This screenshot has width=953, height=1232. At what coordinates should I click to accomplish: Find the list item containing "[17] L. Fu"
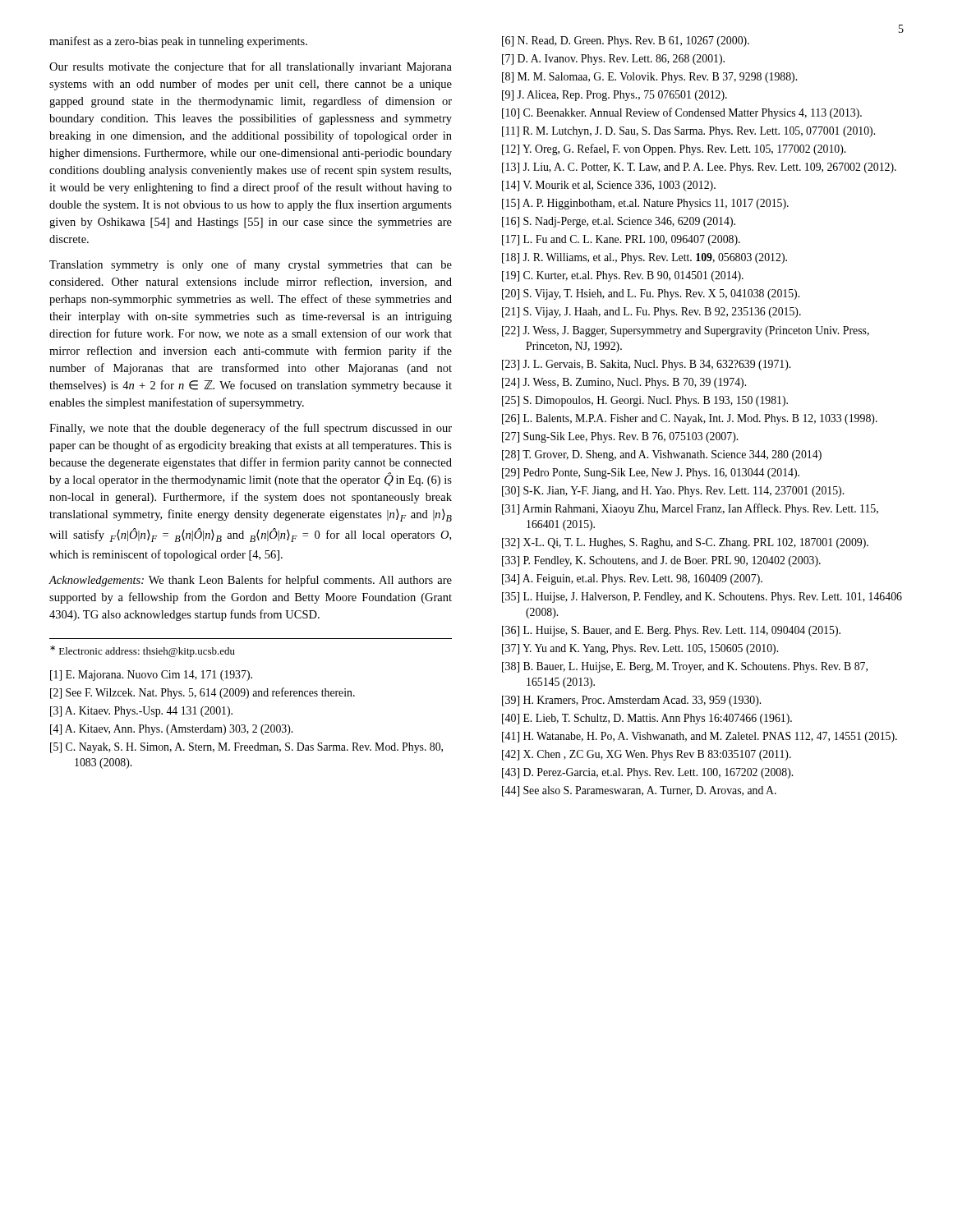(621, 240)
